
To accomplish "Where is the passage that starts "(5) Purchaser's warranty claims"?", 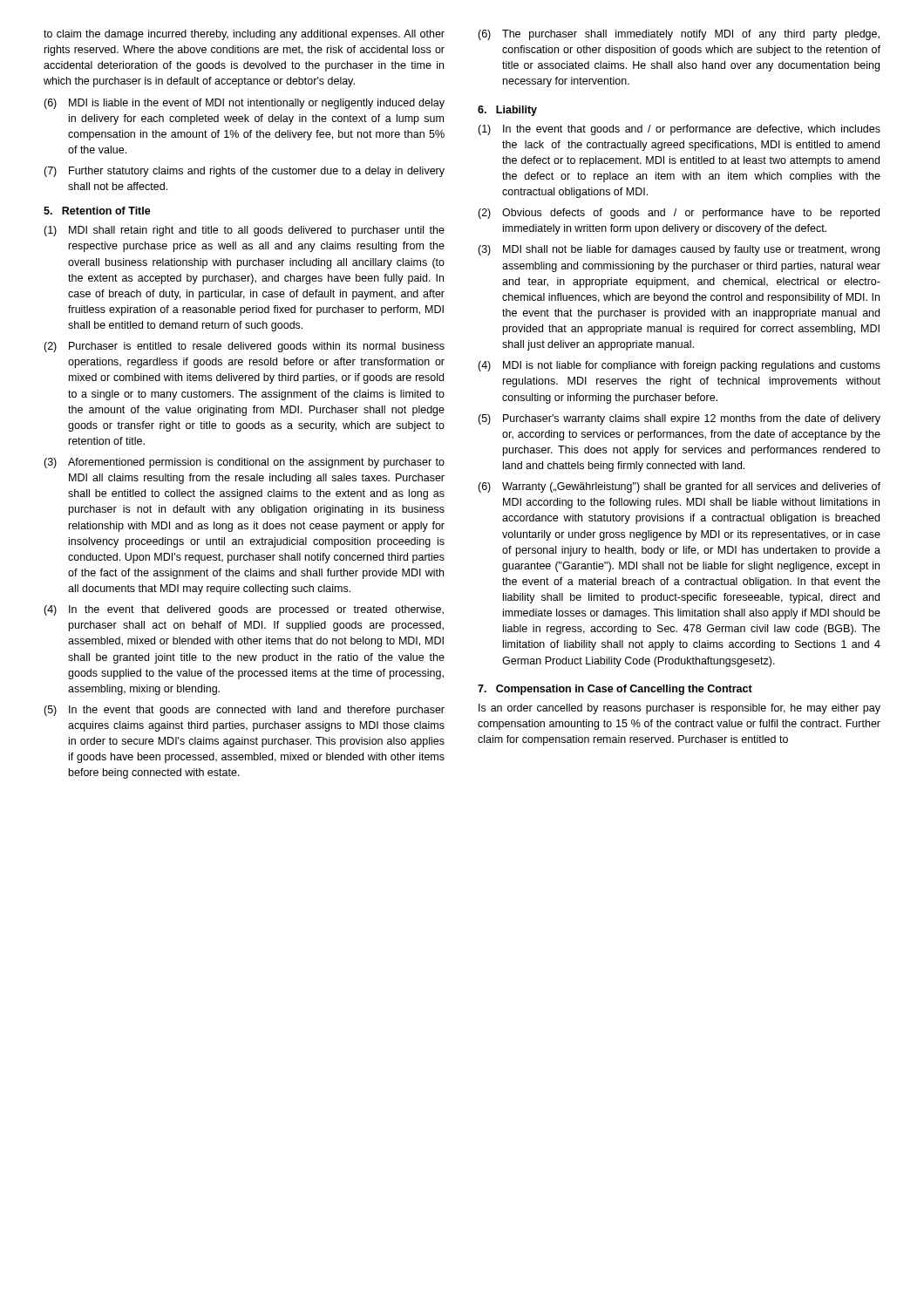I will [679, 442].
